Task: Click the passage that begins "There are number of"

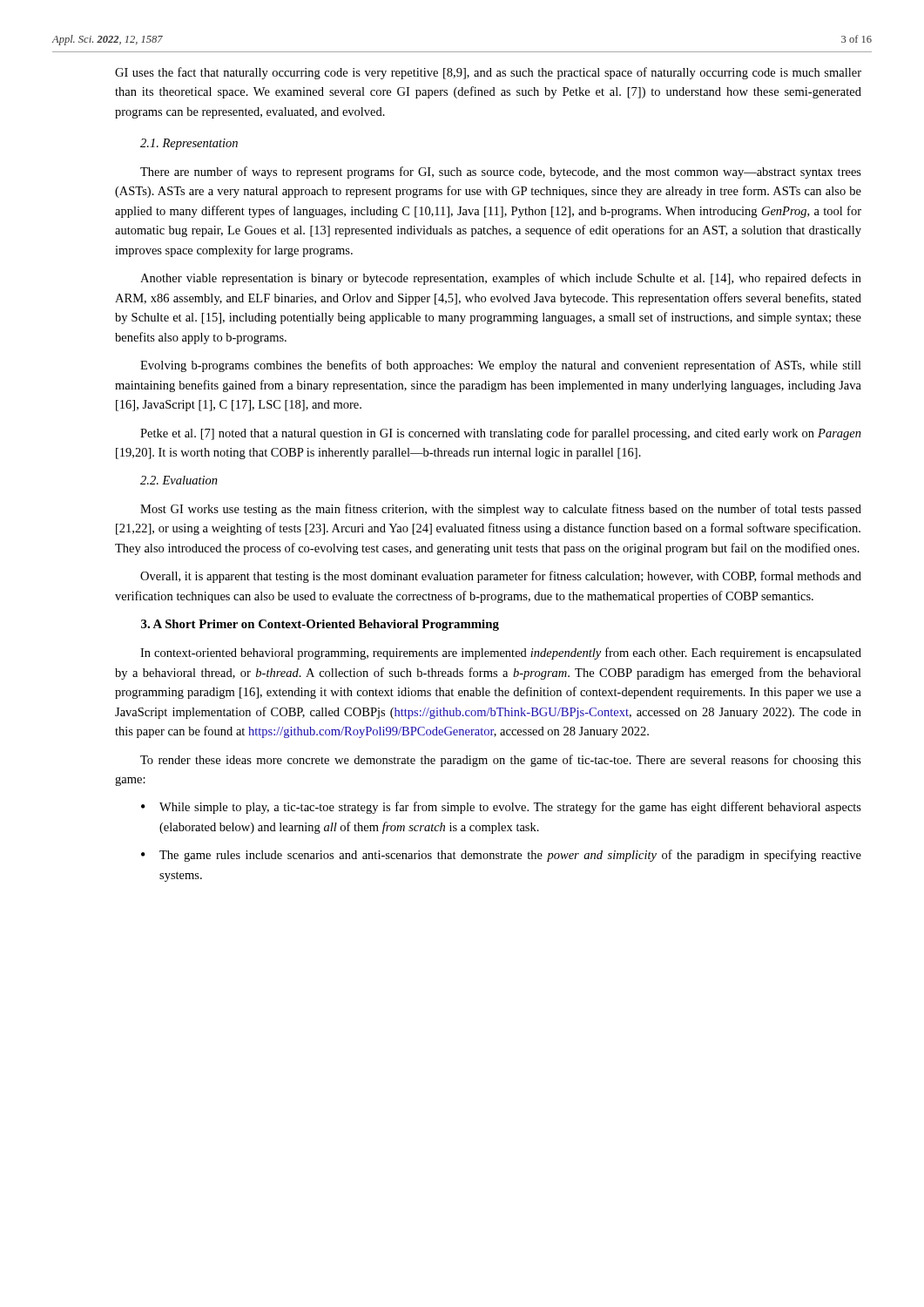Action: click(488, 312)
